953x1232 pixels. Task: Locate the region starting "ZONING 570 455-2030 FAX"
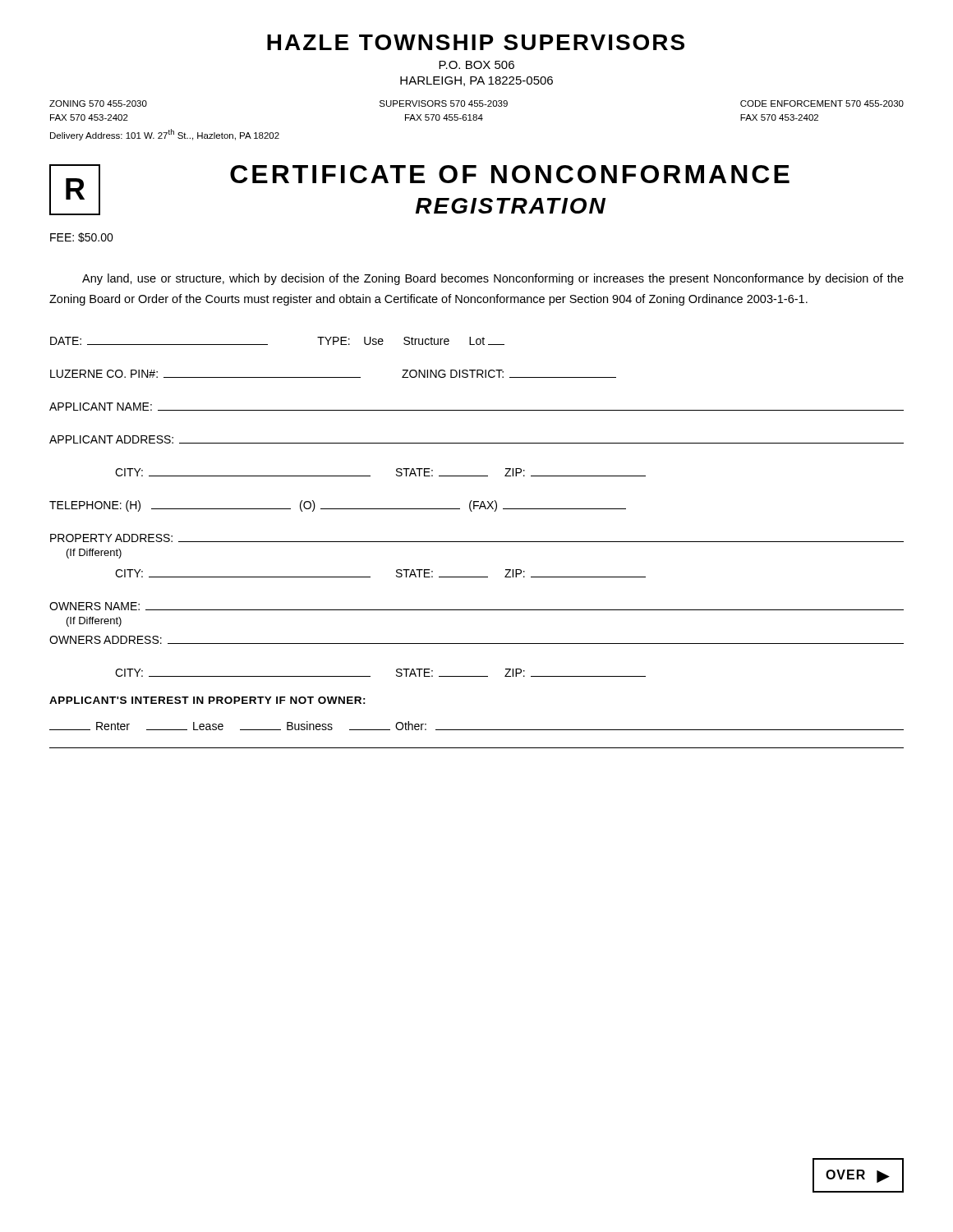(476, 111)
